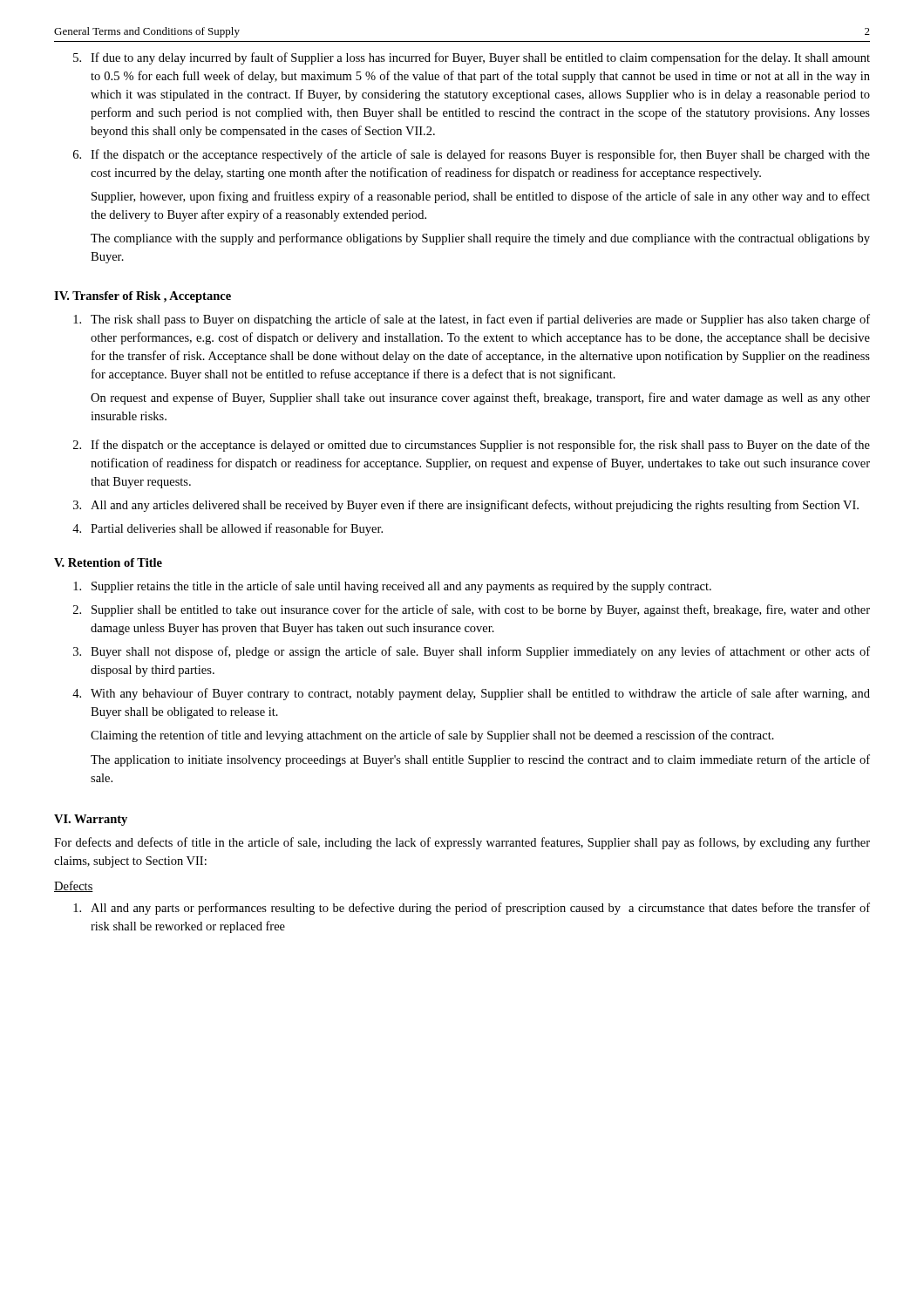924x1308 pixels.
Task: Select the text block starting "V. Retention of Title"
Action: [108, 563]
